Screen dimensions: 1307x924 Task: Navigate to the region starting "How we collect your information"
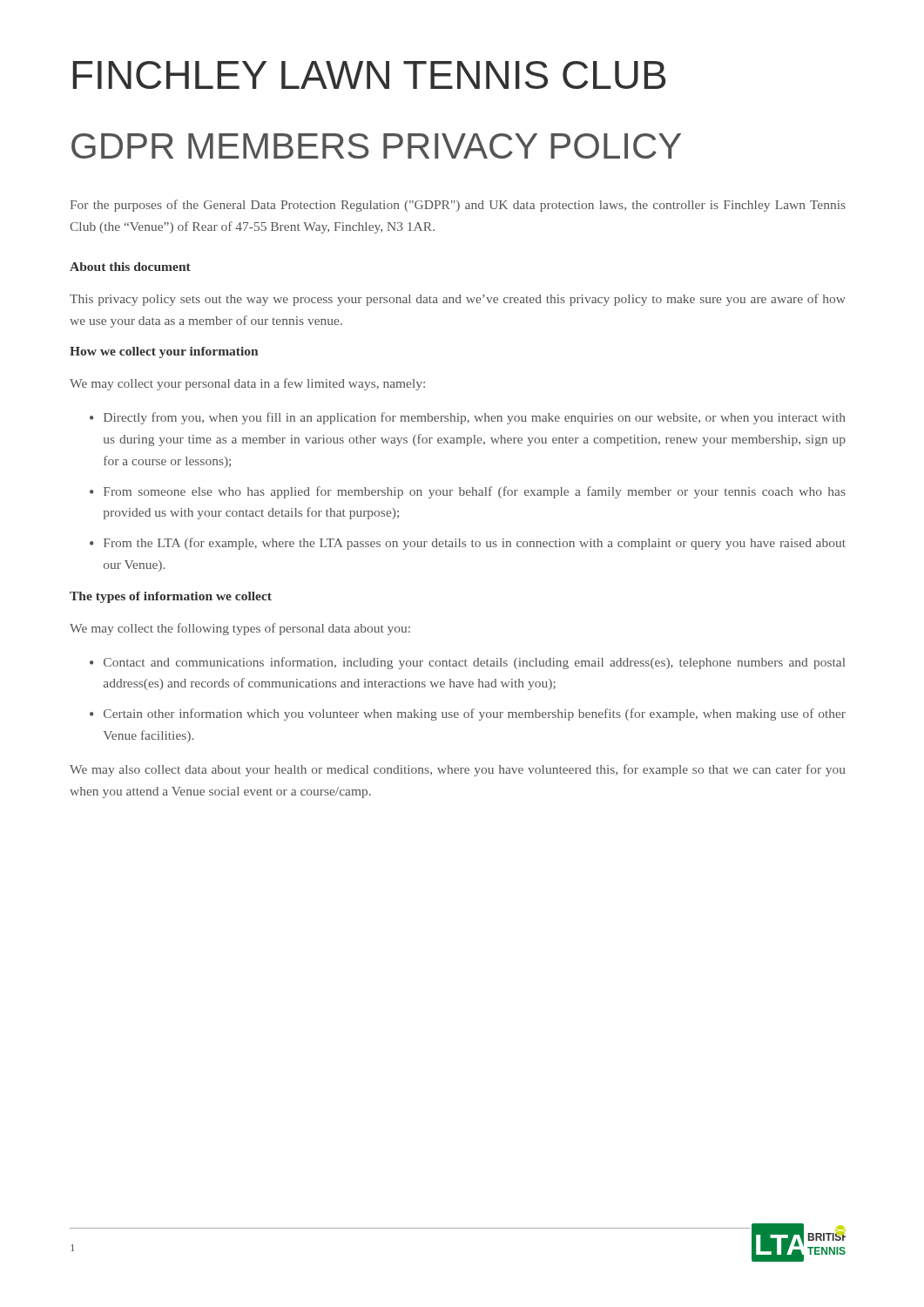tap(164, 352)
